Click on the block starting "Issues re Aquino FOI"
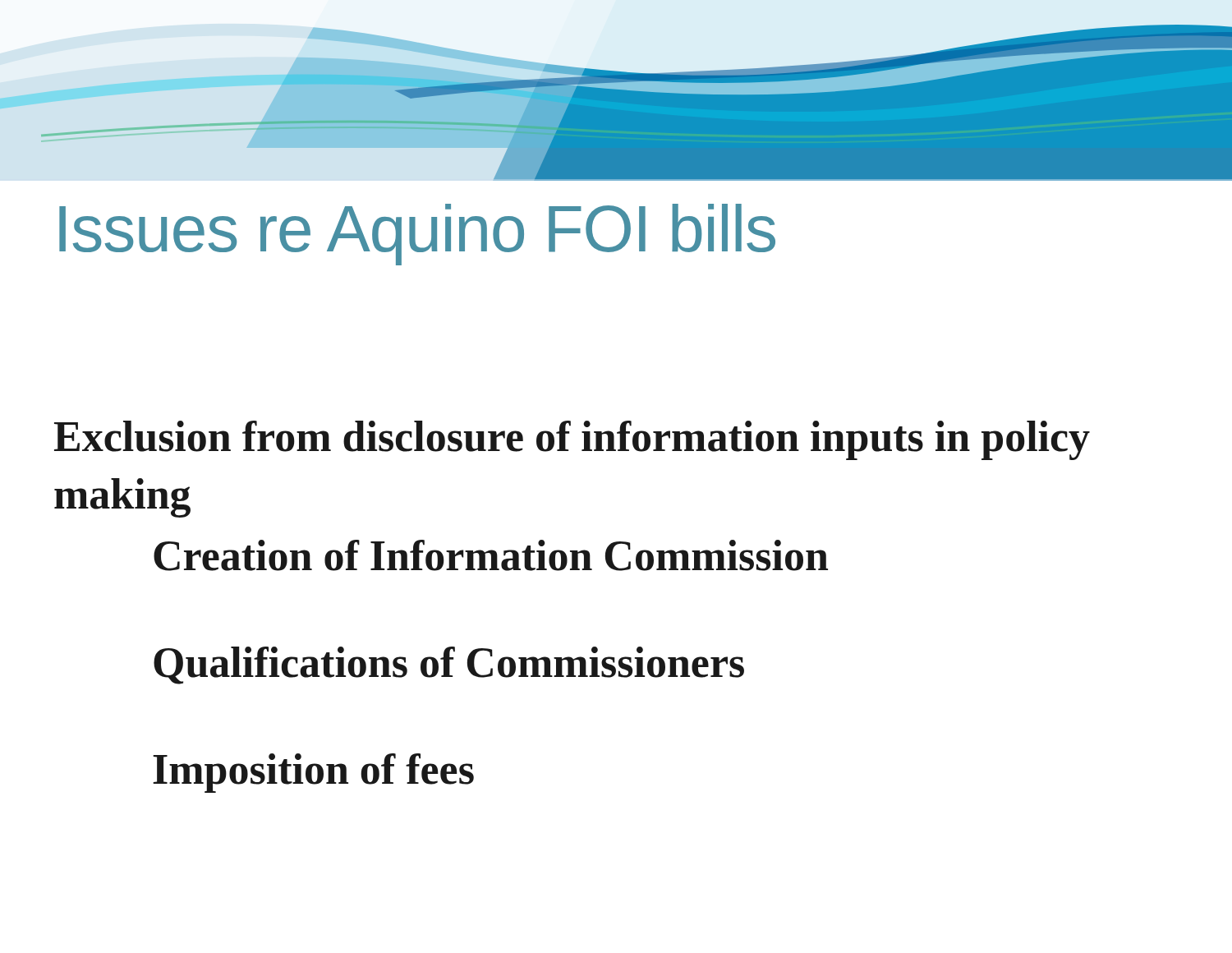The width and height of the screenshot is (1232, 953). click(415, 229)
